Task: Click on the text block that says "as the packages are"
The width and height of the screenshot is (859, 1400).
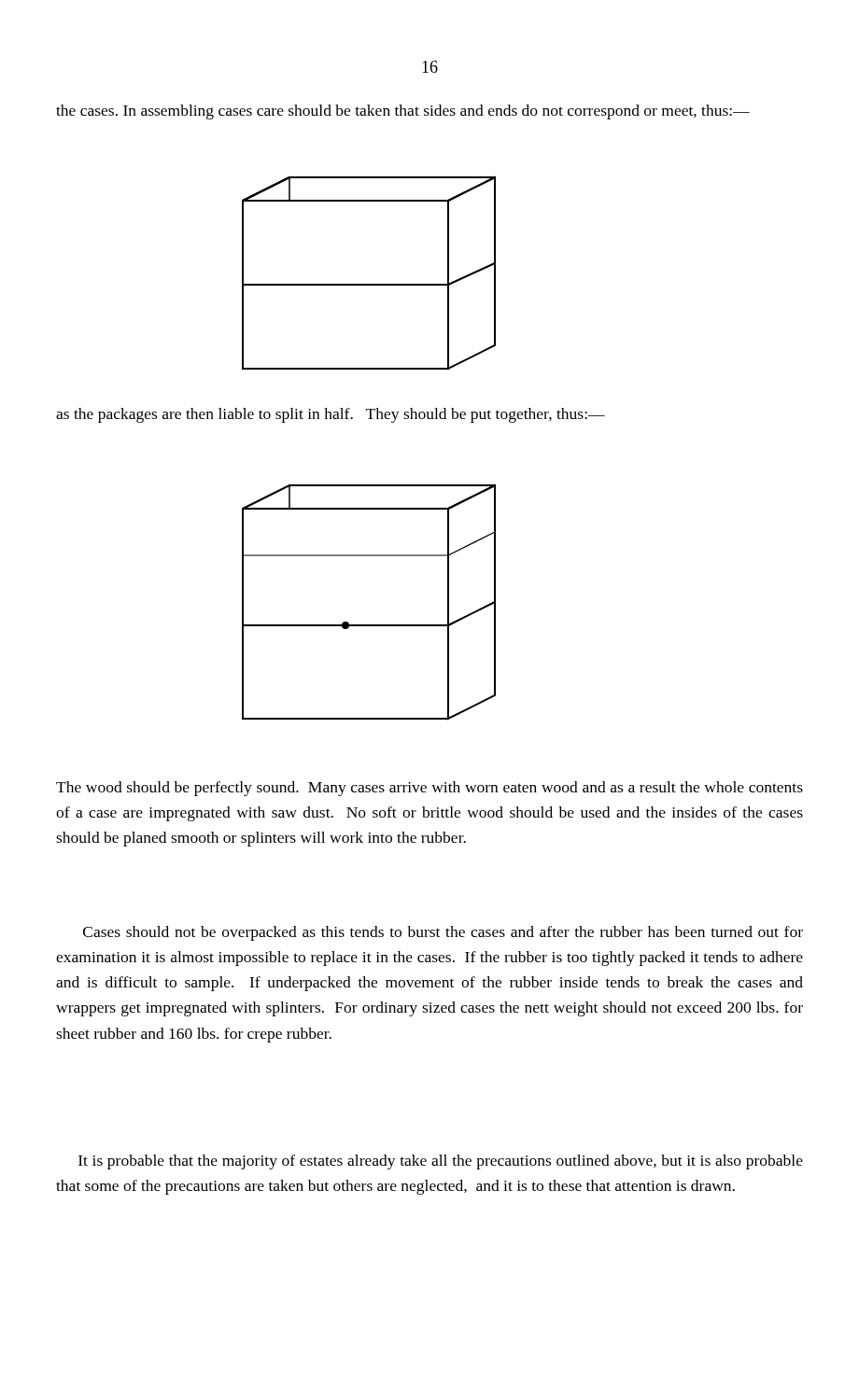Action: pyautogui.click(x=330, y=413)
